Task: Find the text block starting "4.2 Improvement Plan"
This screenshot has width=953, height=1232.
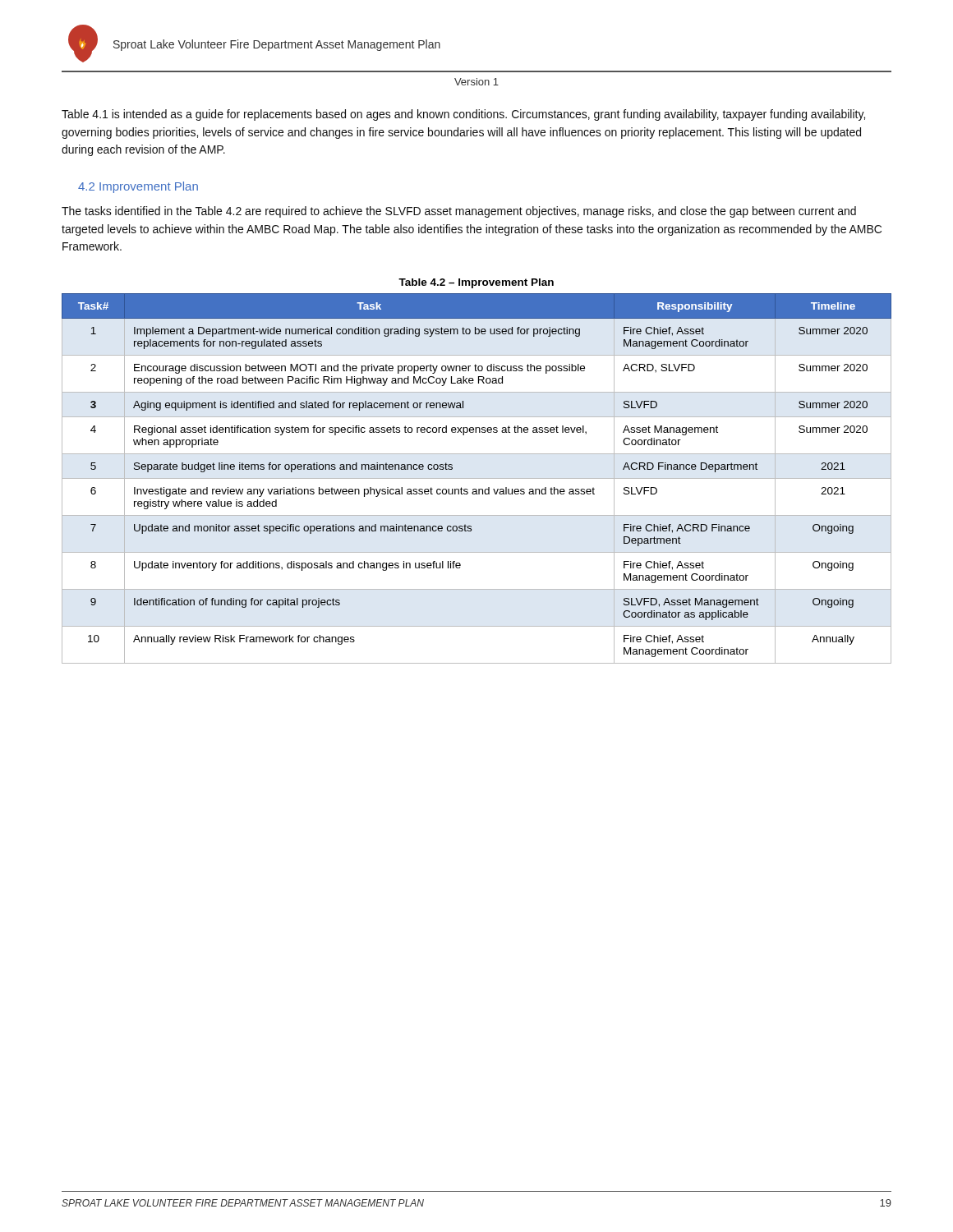Action: click(x=138, y=186)
